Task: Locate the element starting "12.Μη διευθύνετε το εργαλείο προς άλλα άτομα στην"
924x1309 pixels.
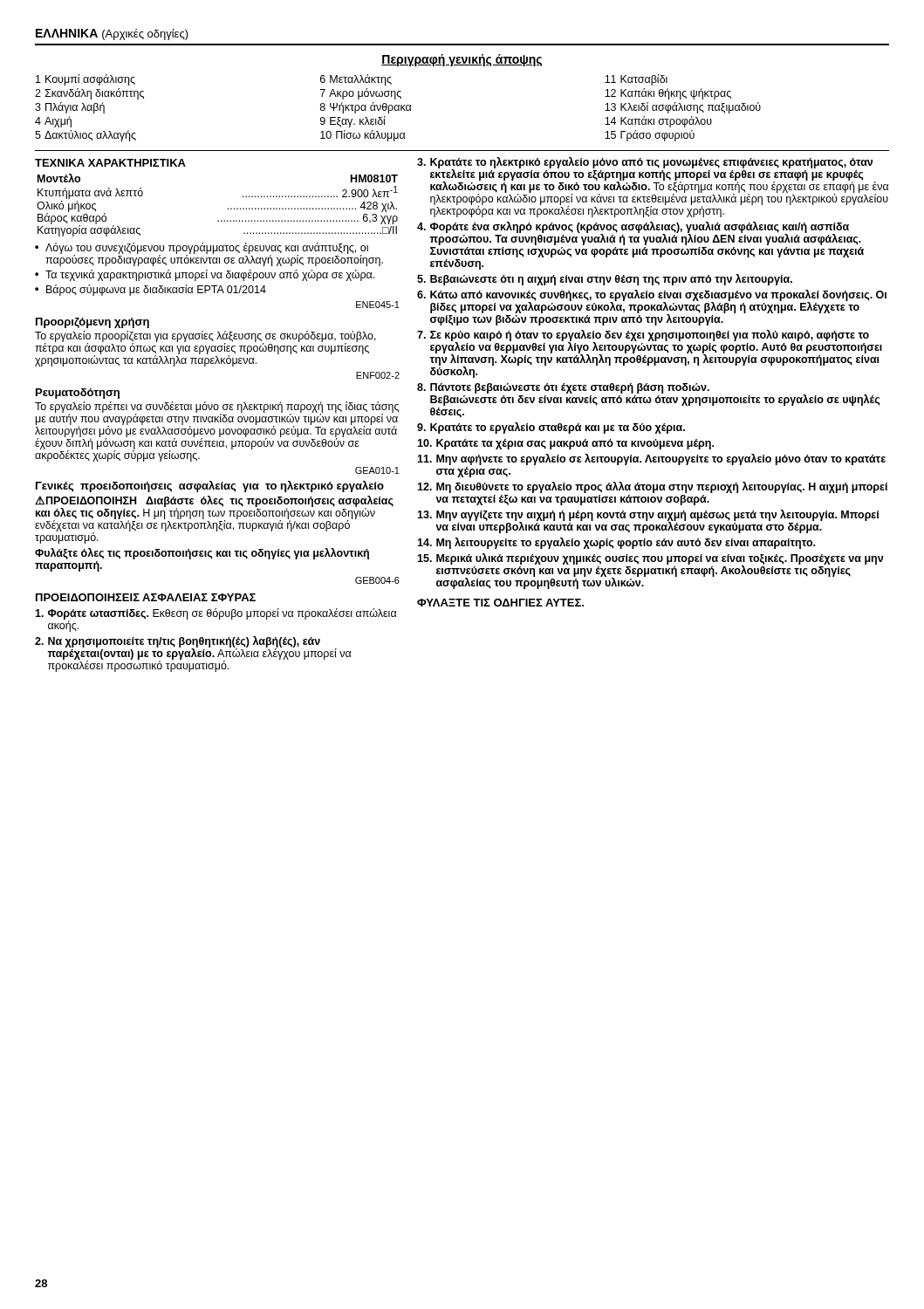Action: point(653,493)
